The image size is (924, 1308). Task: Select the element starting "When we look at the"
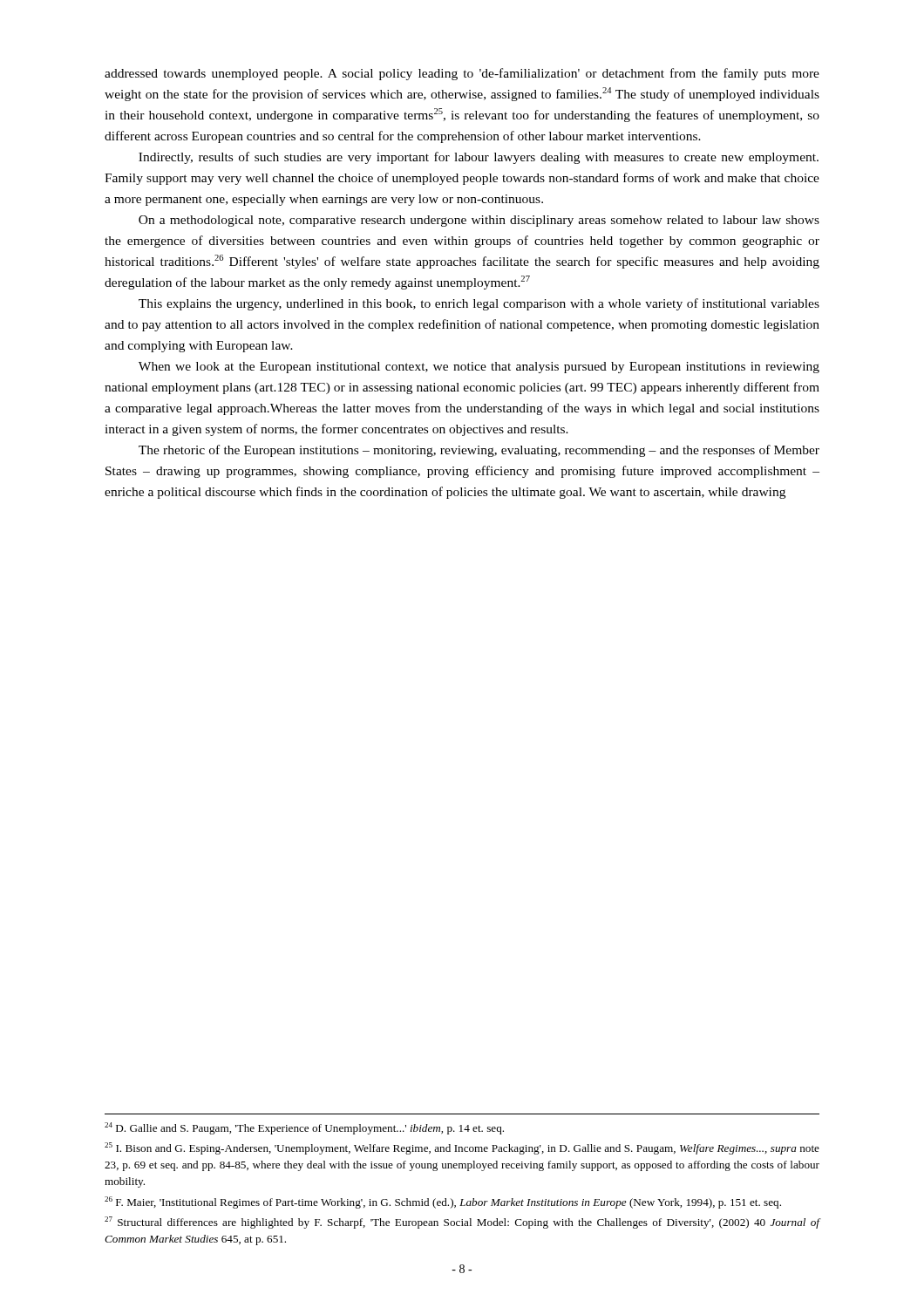(x=462, y=398)
